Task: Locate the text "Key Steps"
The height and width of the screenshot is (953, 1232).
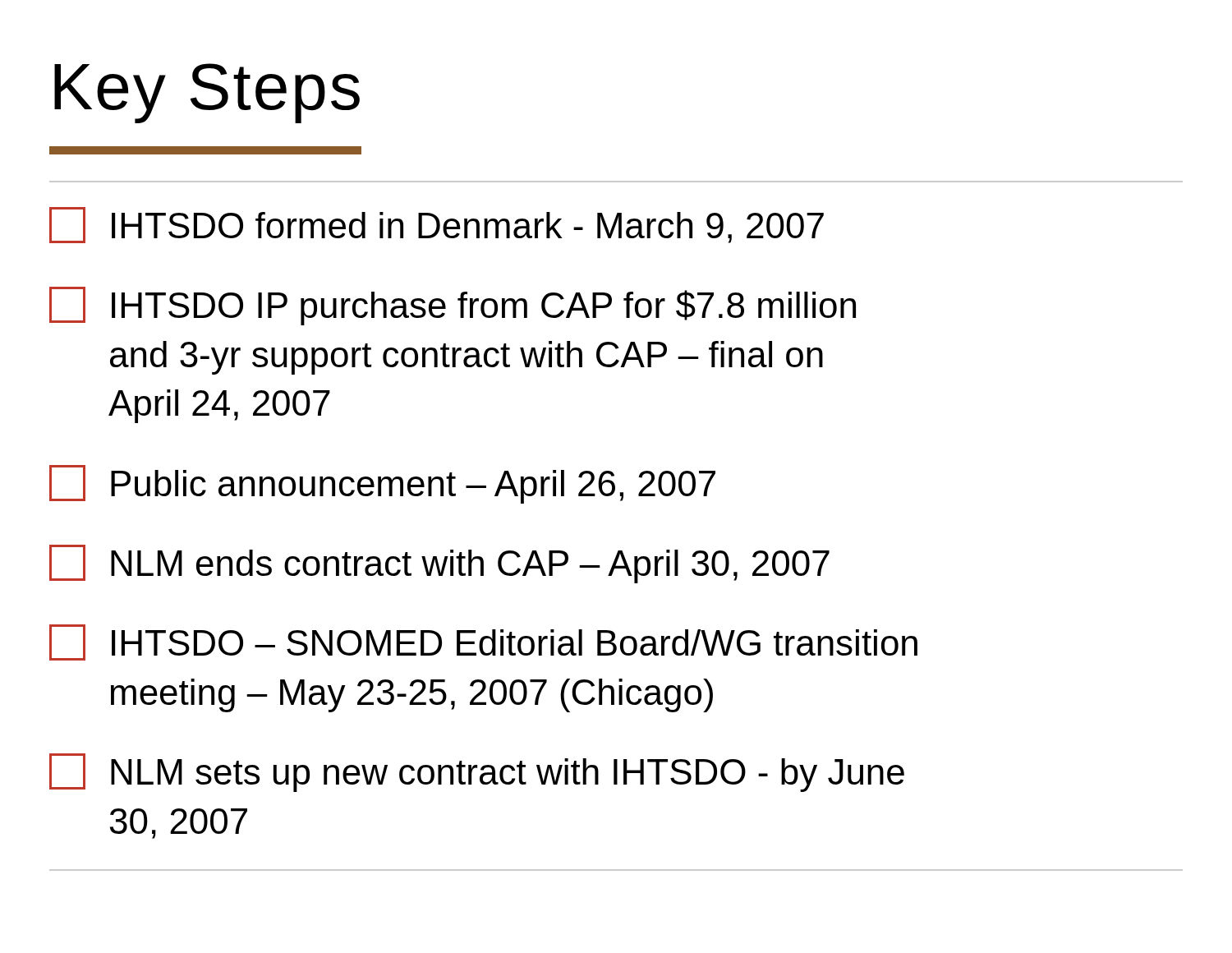Action: (206, 87)
